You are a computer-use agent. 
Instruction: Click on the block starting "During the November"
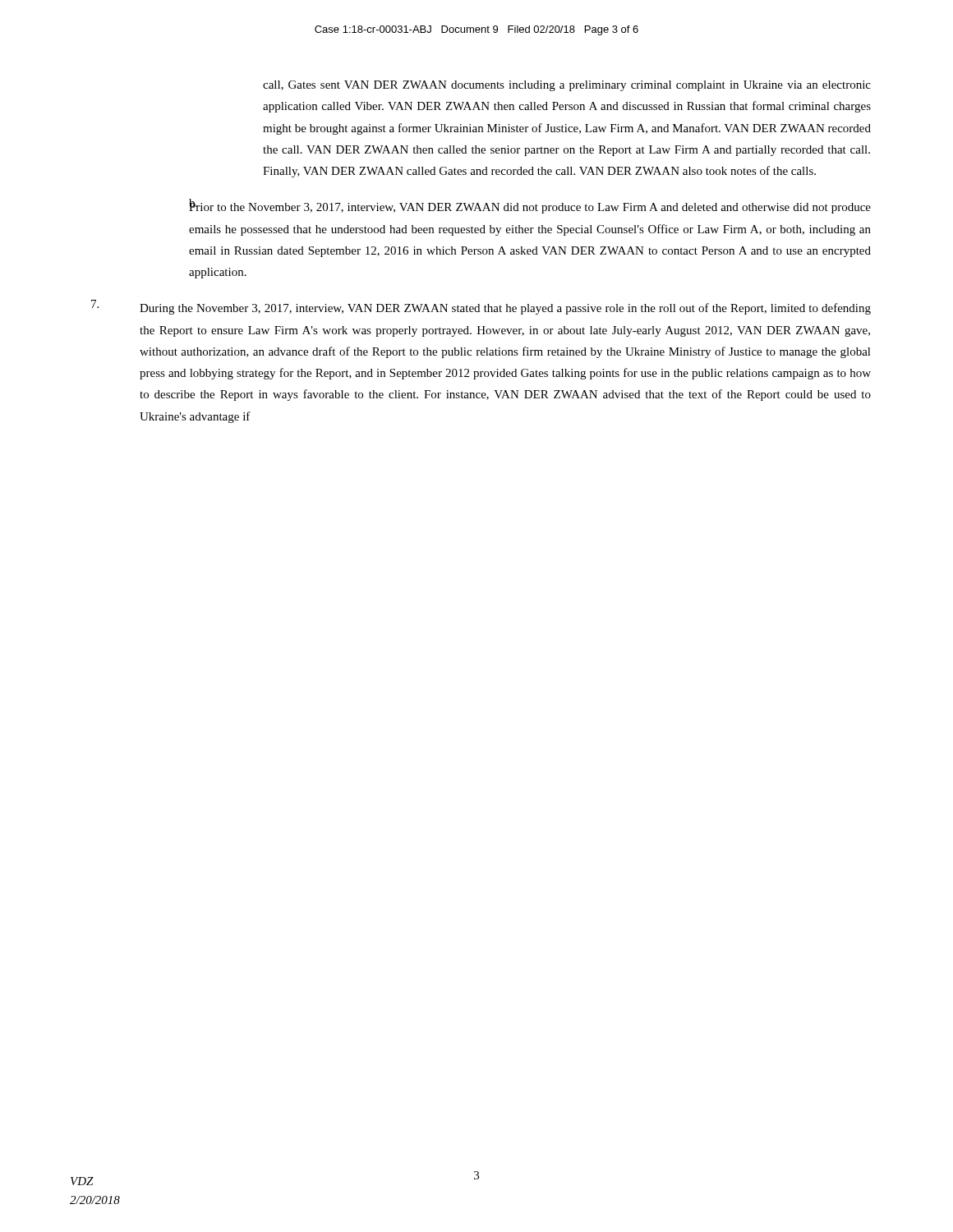[x=481, y=362]
